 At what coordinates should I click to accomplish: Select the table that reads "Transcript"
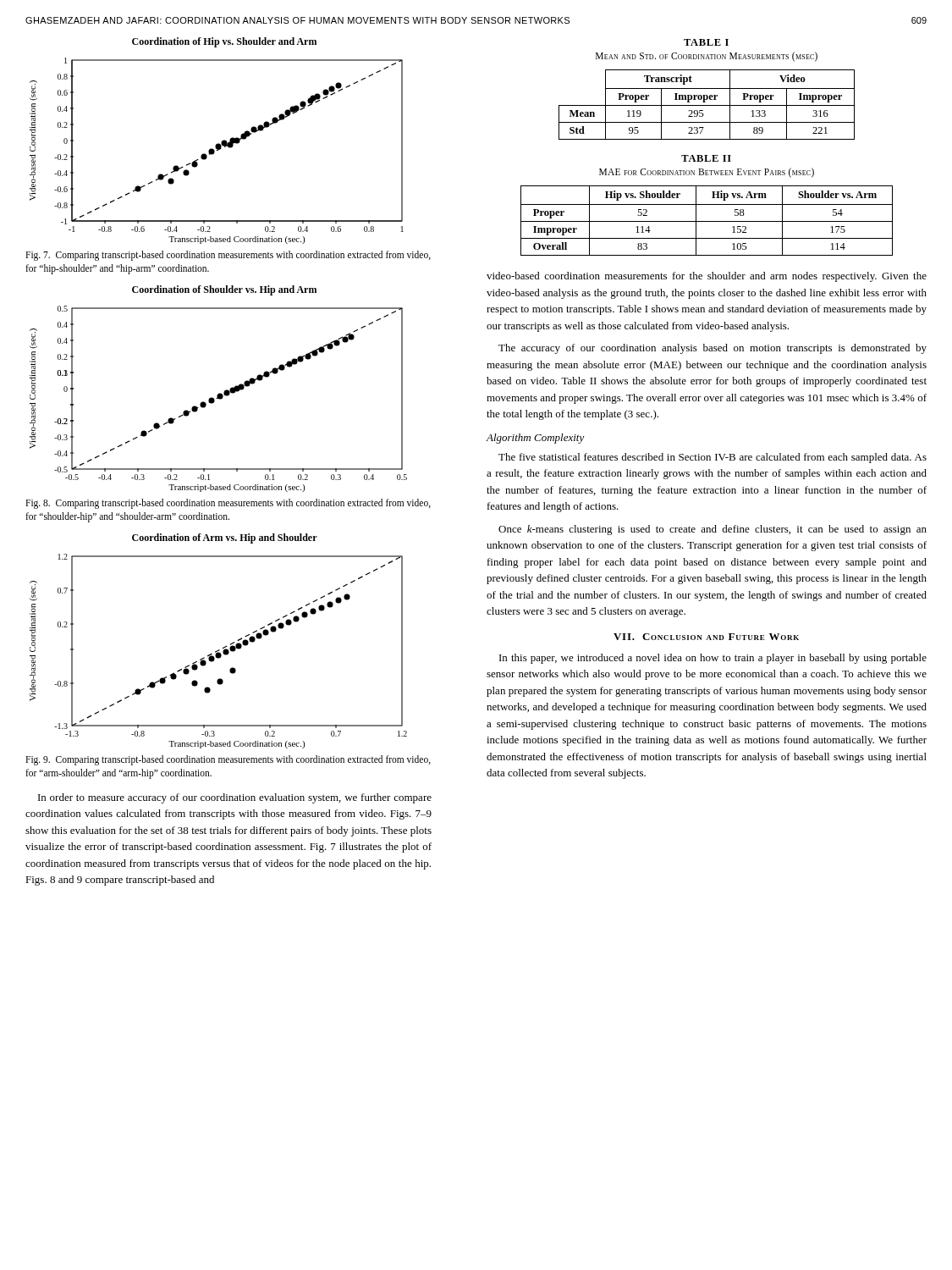(707, 105)
